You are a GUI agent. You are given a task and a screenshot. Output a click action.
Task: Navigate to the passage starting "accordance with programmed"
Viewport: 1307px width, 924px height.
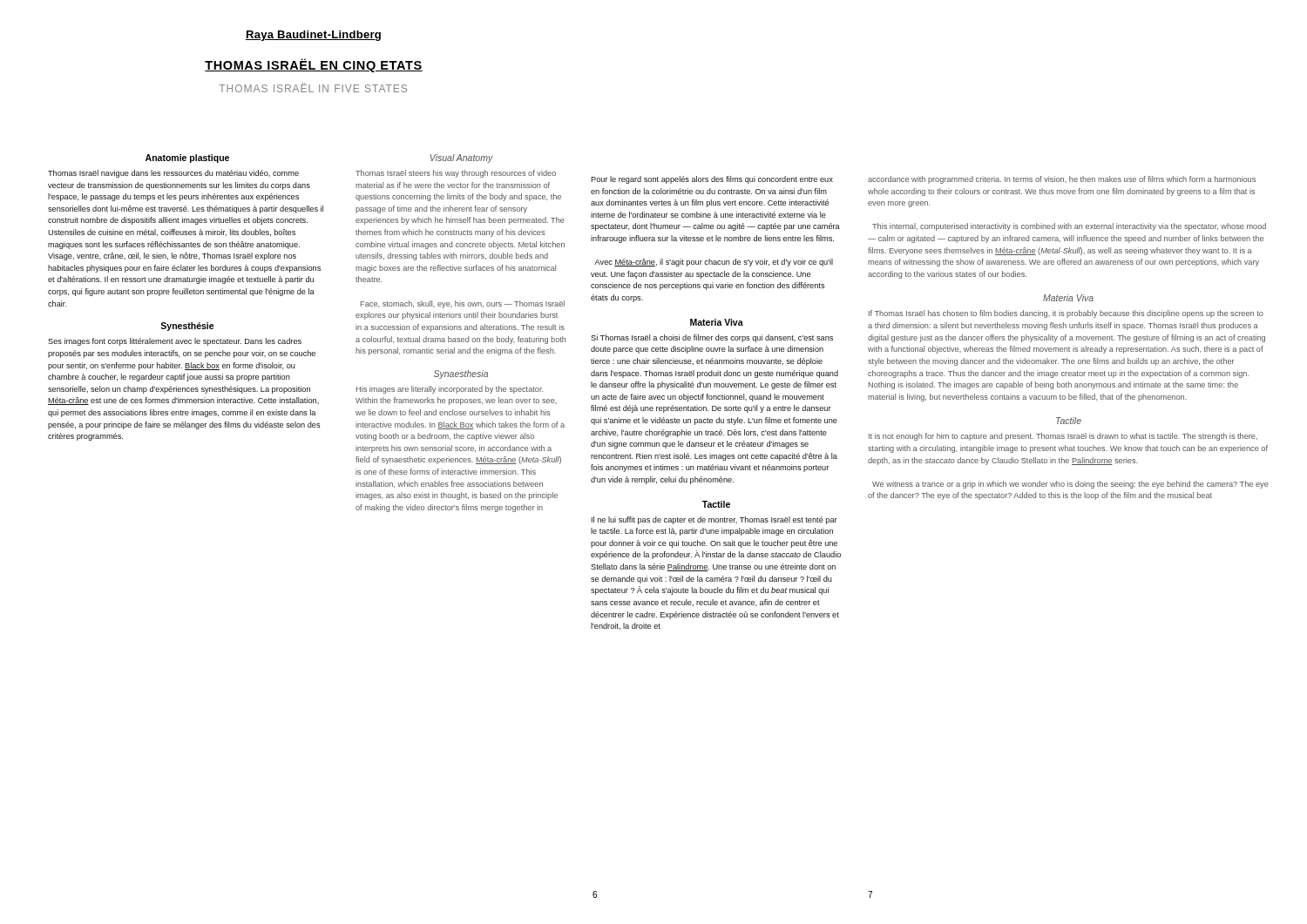point(1067,227)
